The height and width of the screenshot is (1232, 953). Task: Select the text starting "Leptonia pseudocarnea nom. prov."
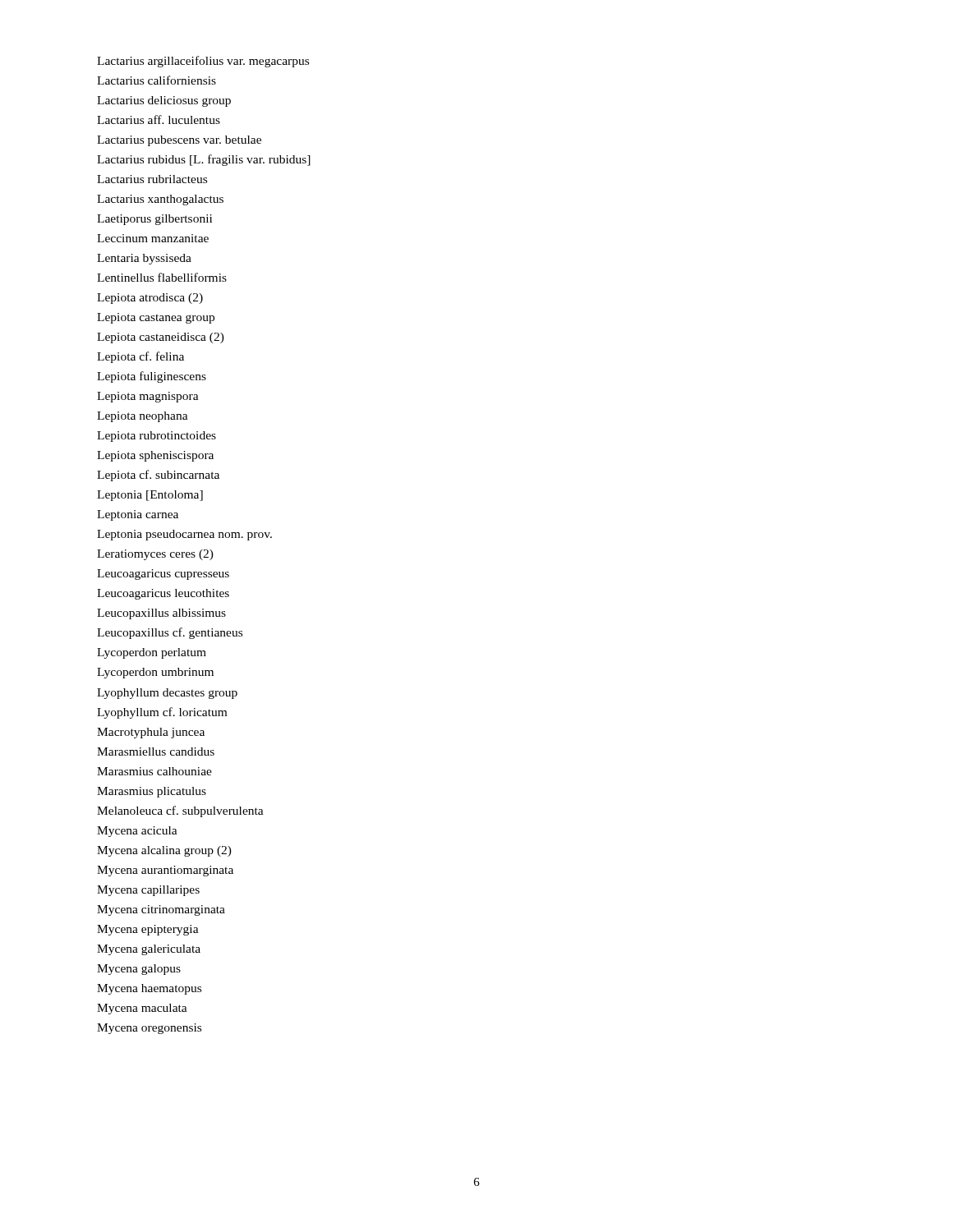184,535
